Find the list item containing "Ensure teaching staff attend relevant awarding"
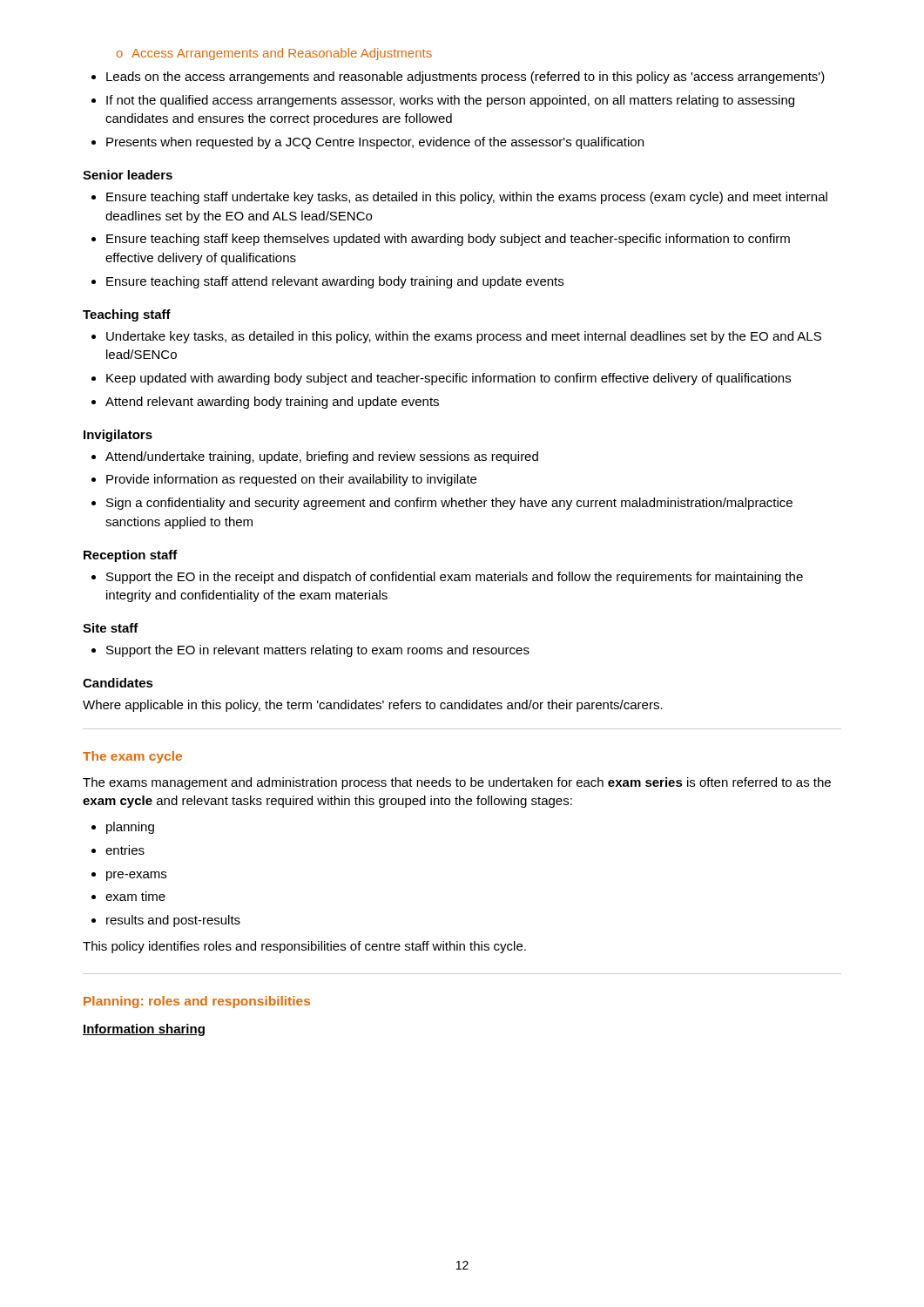The height and width of the screenshot is (1307, 924). (462, 281)
